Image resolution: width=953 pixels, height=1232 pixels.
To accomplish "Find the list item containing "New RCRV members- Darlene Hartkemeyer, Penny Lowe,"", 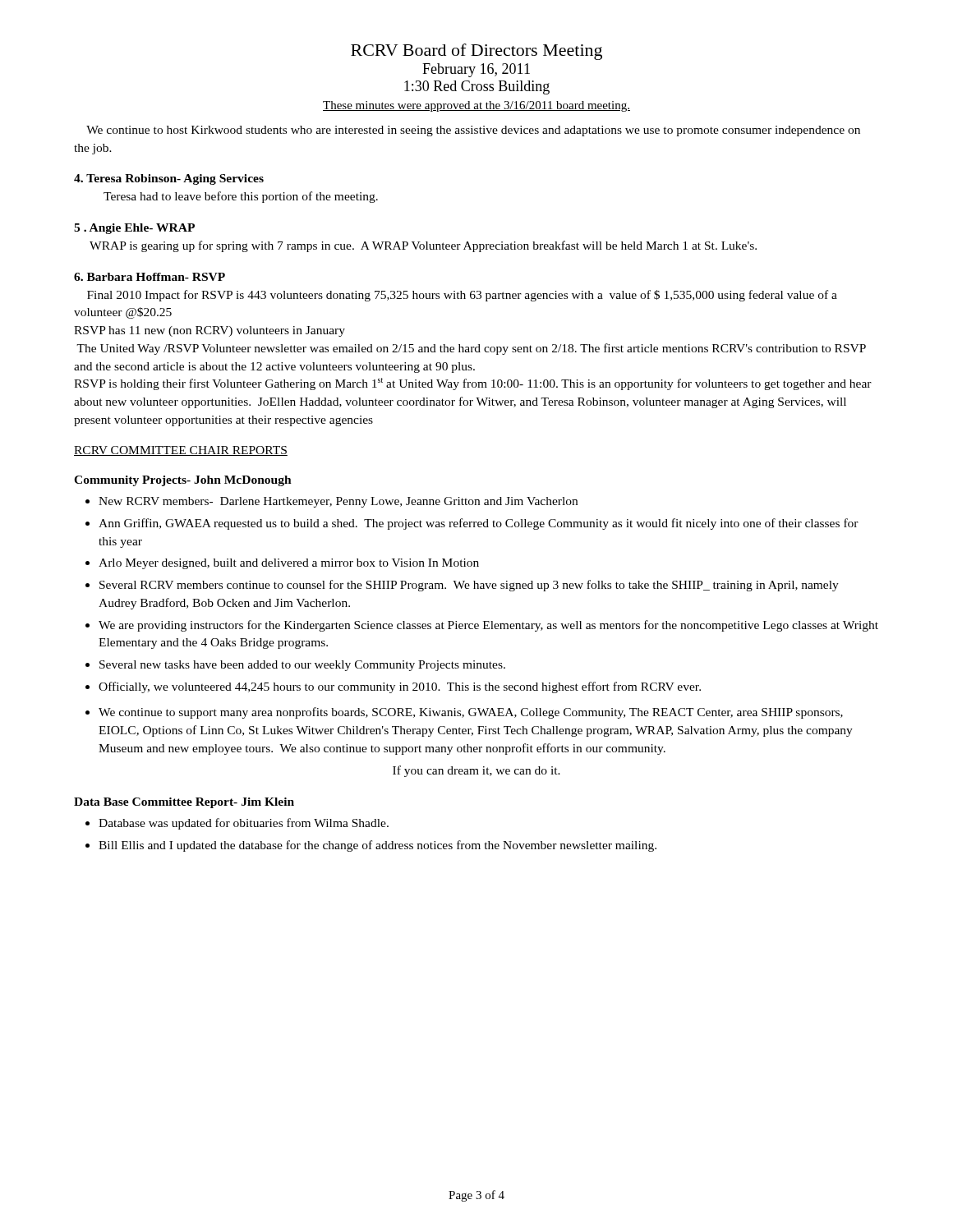I will coord(338,501).
